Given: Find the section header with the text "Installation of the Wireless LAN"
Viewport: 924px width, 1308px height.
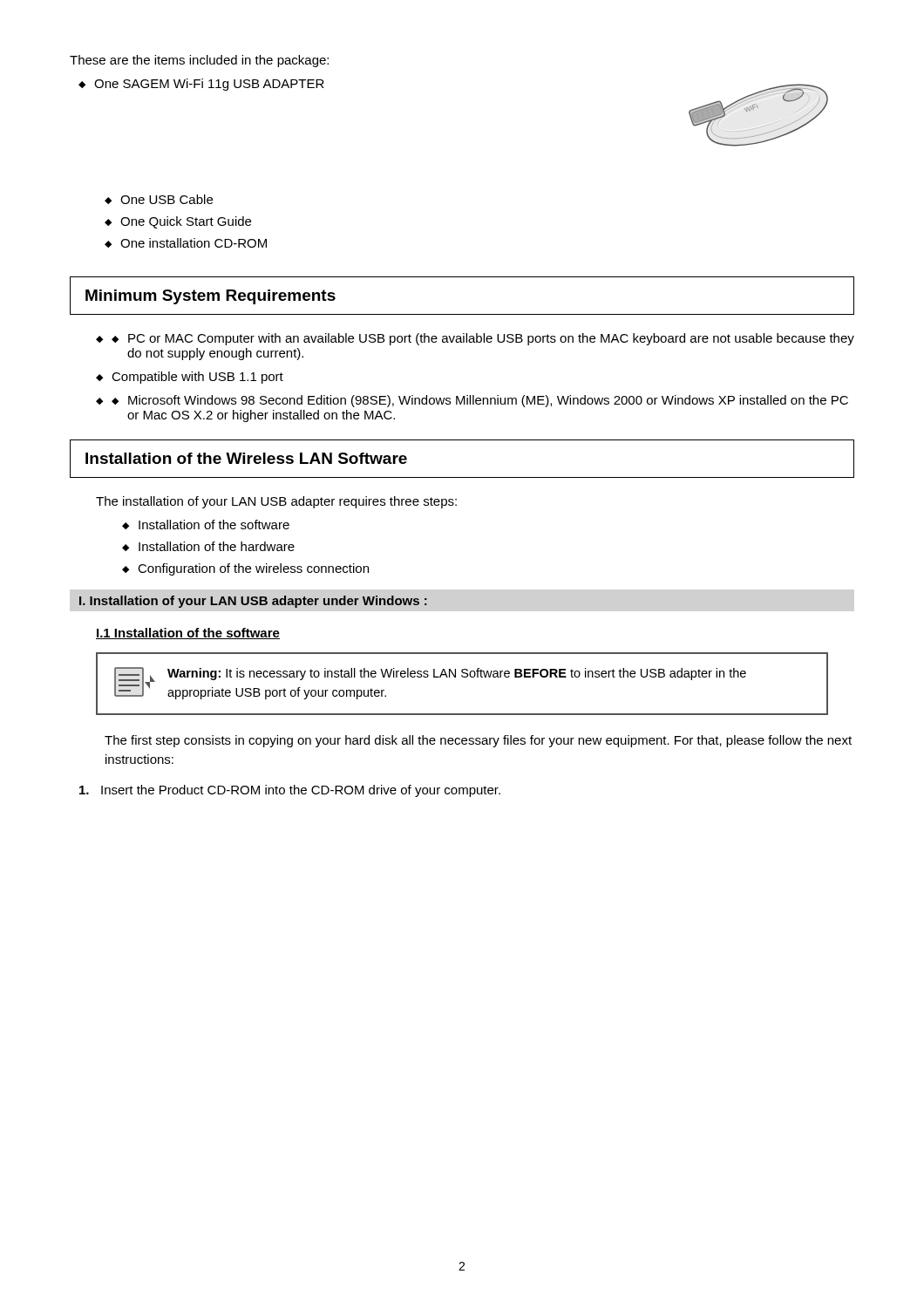Looking at the screenshot, I should [246, 458].
